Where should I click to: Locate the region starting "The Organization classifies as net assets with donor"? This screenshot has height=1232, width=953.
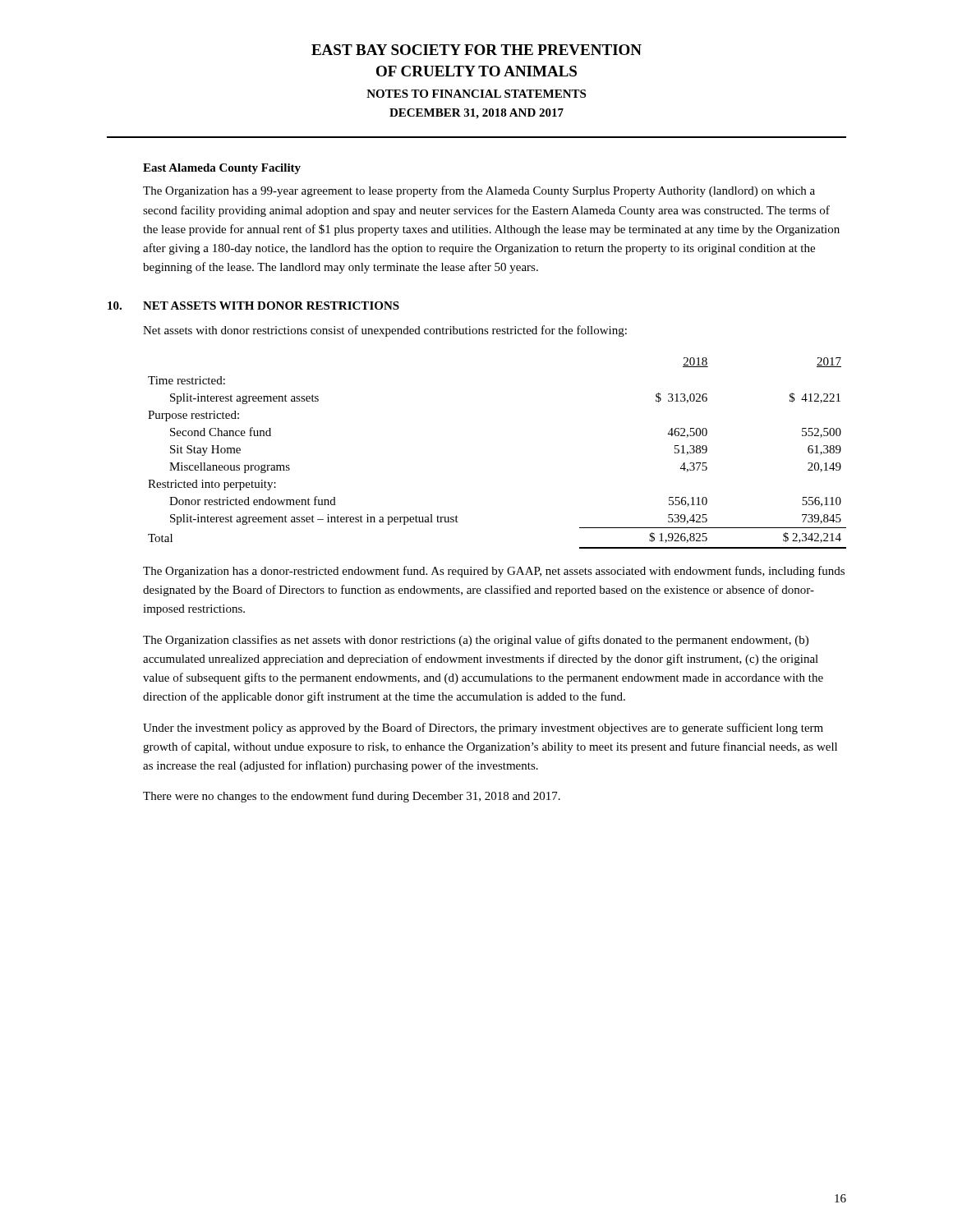click(483, 668)
